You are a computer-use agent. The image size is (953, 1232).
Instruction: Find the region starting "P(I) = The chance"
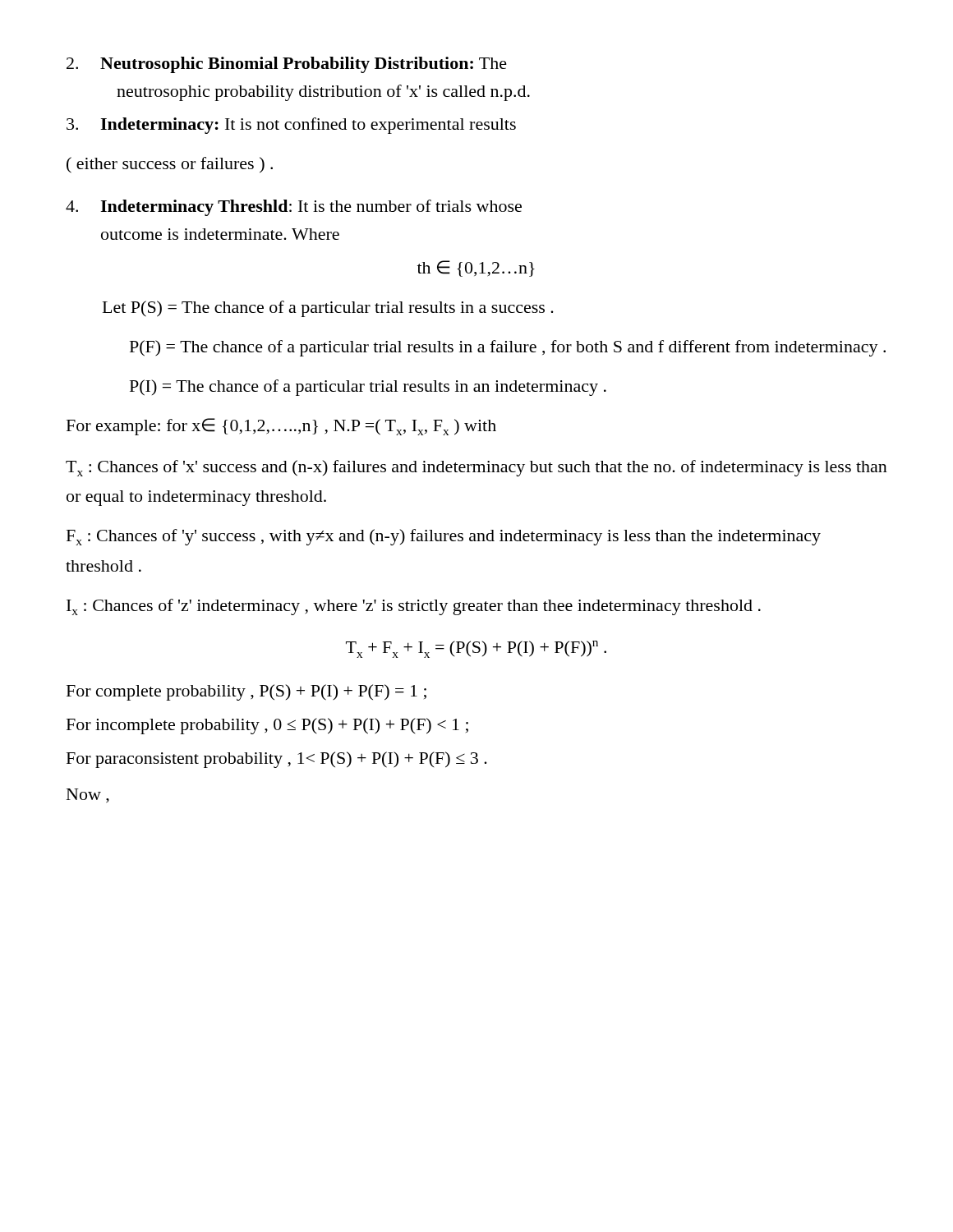coord(336,385)
